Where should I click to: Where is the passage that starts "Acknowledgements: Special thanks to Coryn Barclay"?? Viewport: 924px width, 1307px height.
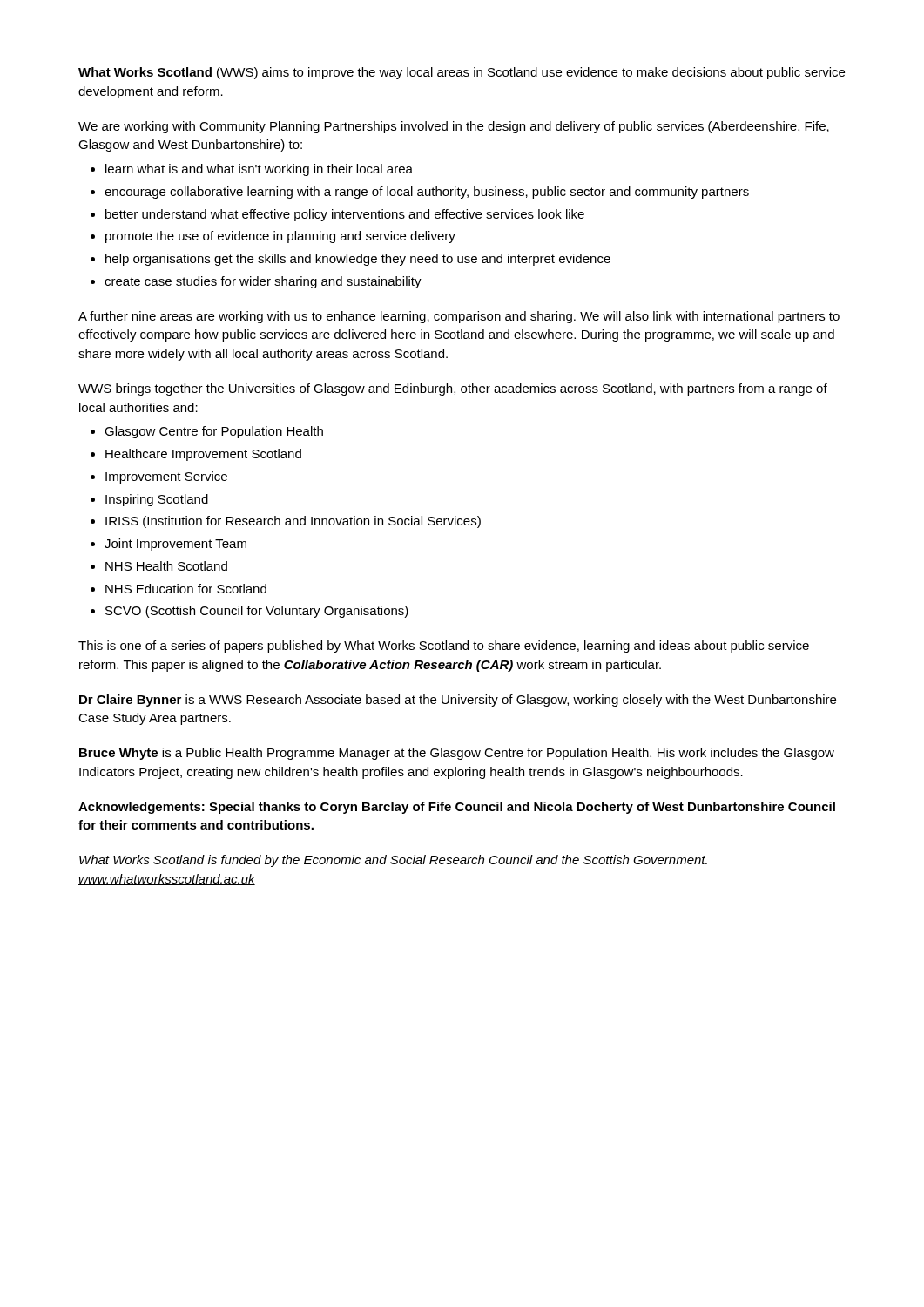pos(462,816)
